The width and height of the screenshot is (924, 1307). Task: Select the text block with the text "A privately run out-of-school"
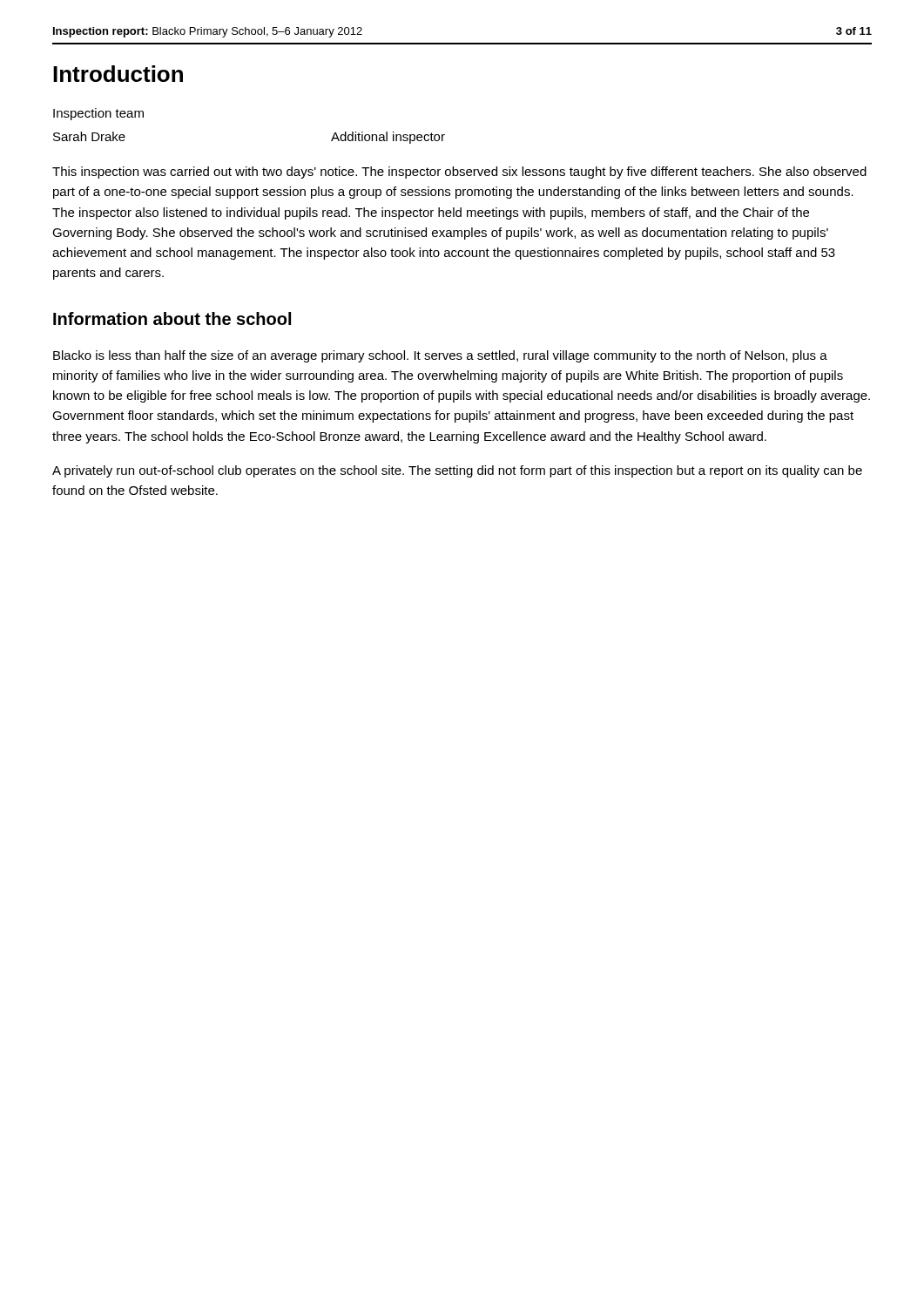pos(462,480)
